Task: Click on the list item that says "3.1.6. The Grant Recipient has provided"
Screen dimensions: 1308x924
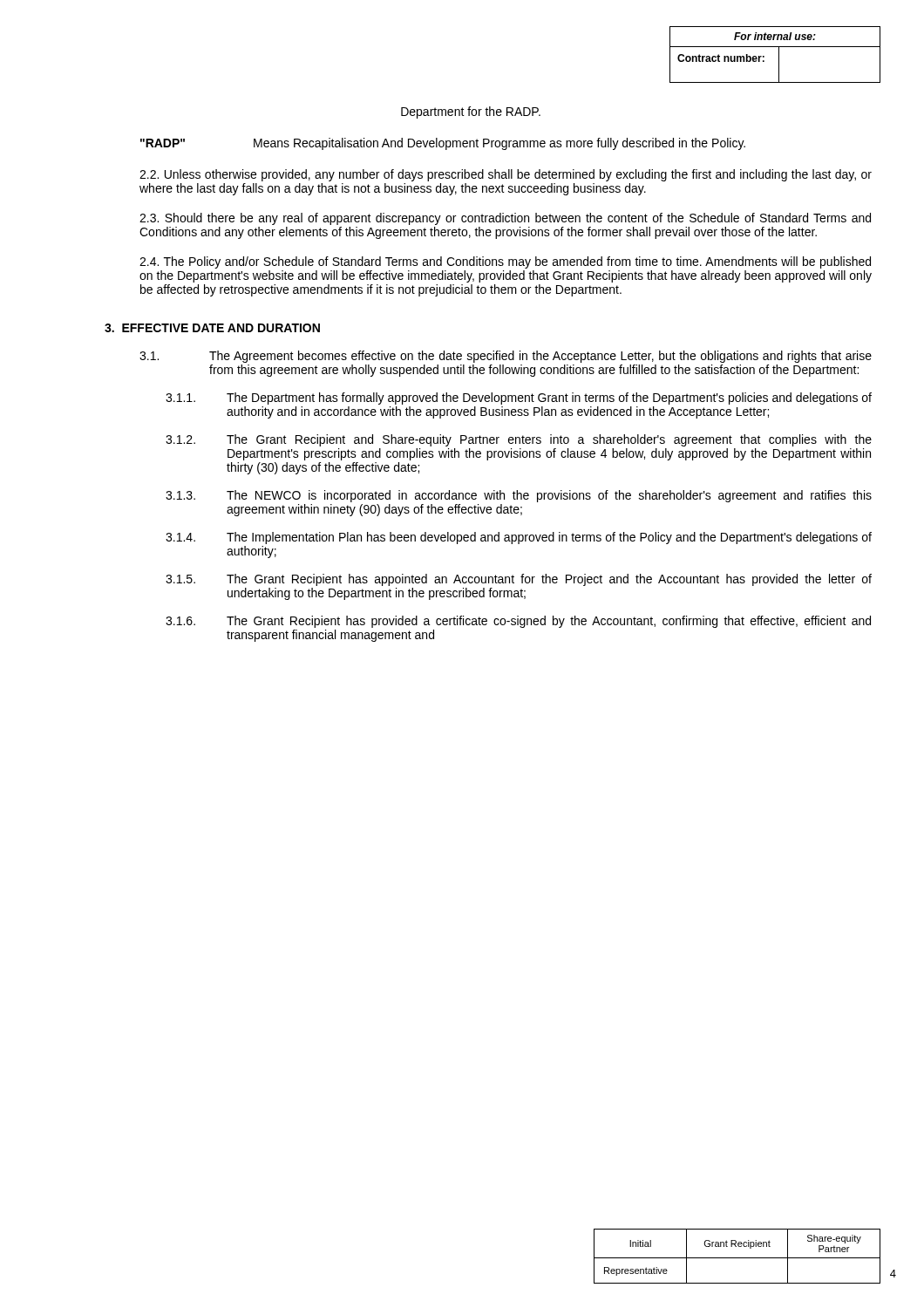Action: click(x=519, y=628)
